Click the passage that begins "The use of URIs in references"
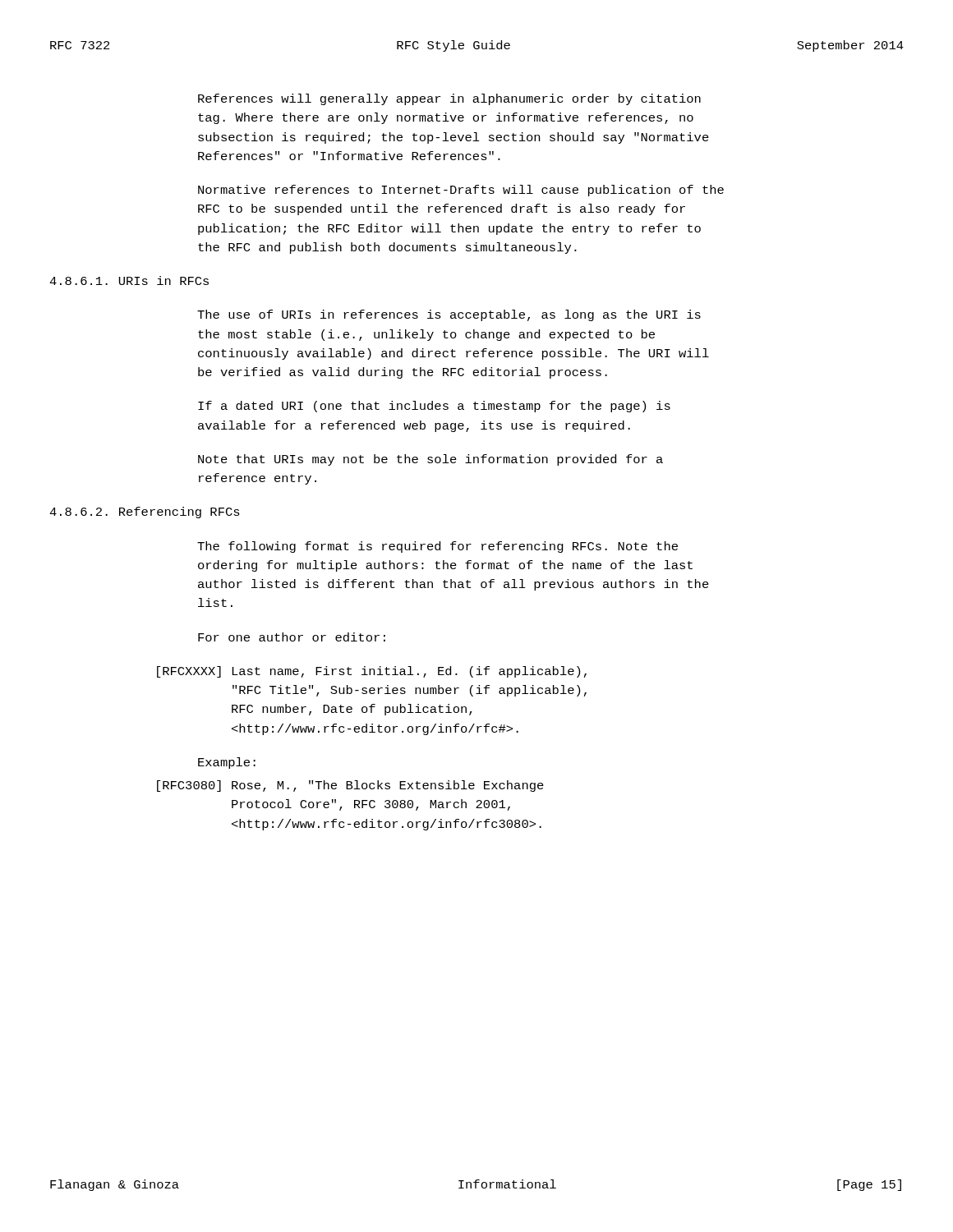The height and width of the screenshot is (1232, 953). pyautogui.click(x=453, y=344)
